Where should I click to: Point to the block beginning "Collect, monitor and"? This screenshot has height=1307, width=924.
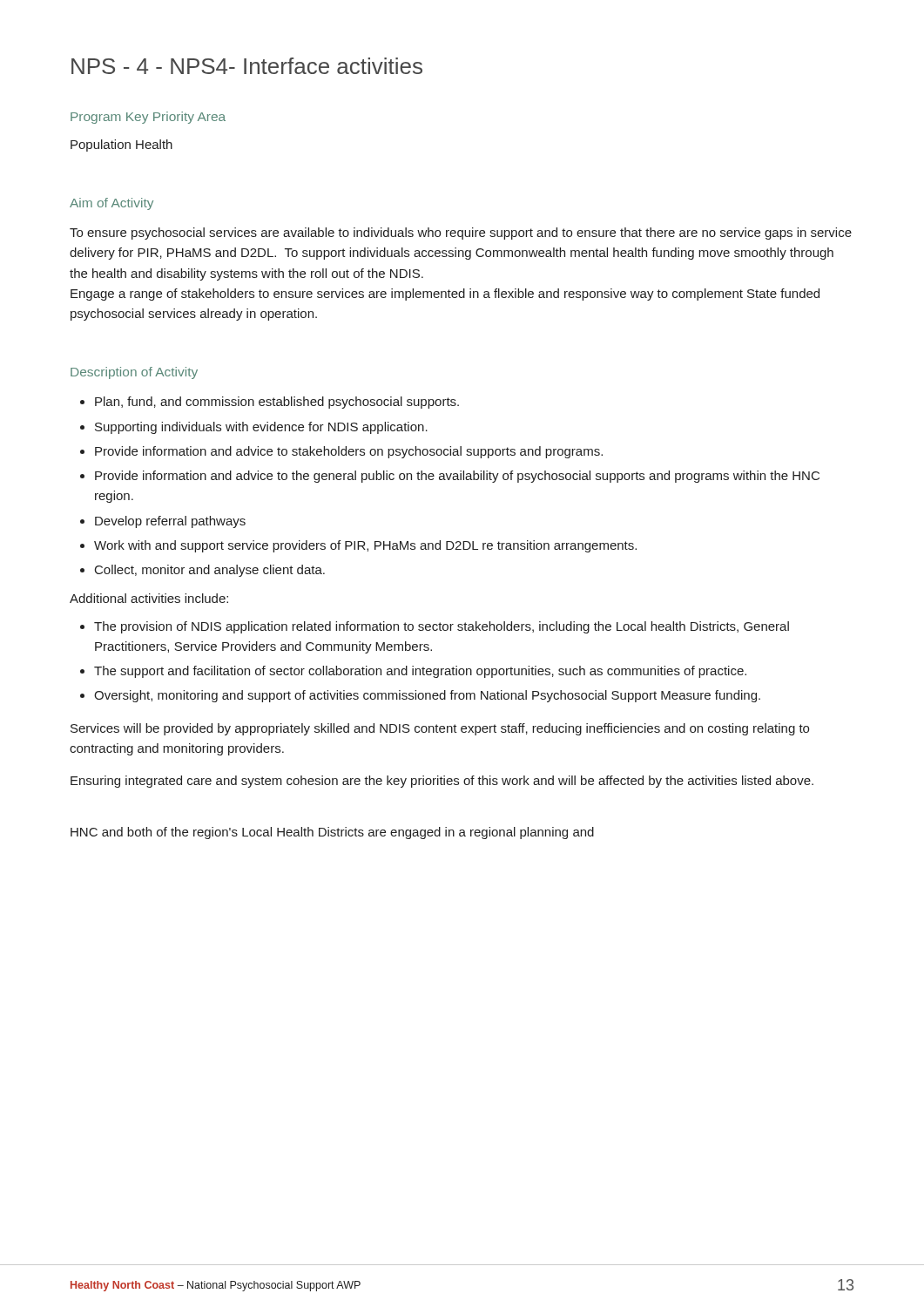[x=210, y=570]
